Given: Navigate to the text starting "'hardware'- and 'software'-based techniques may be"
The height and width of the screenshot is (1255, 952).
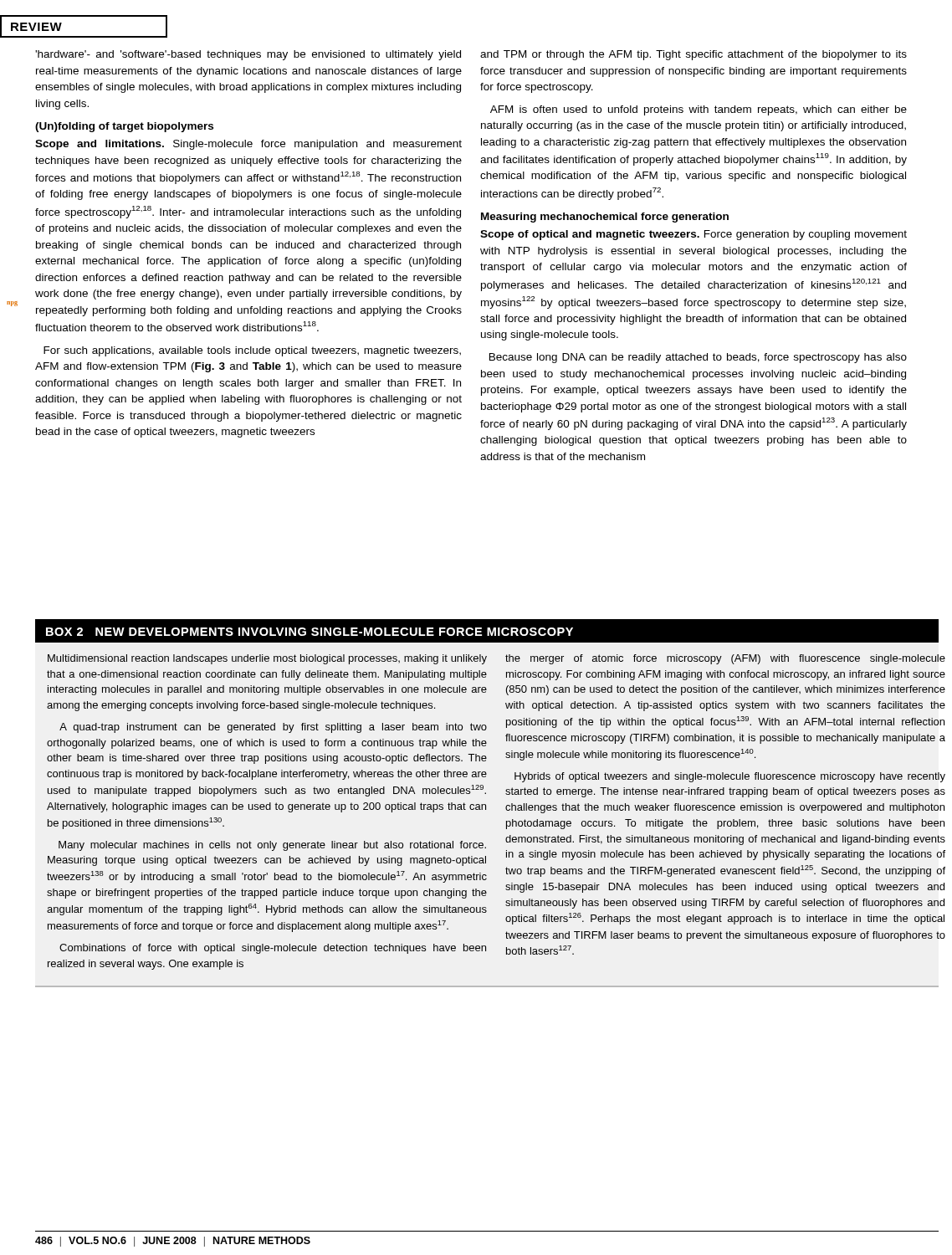Looking at the screenshot, I should (x=248, y=79).
